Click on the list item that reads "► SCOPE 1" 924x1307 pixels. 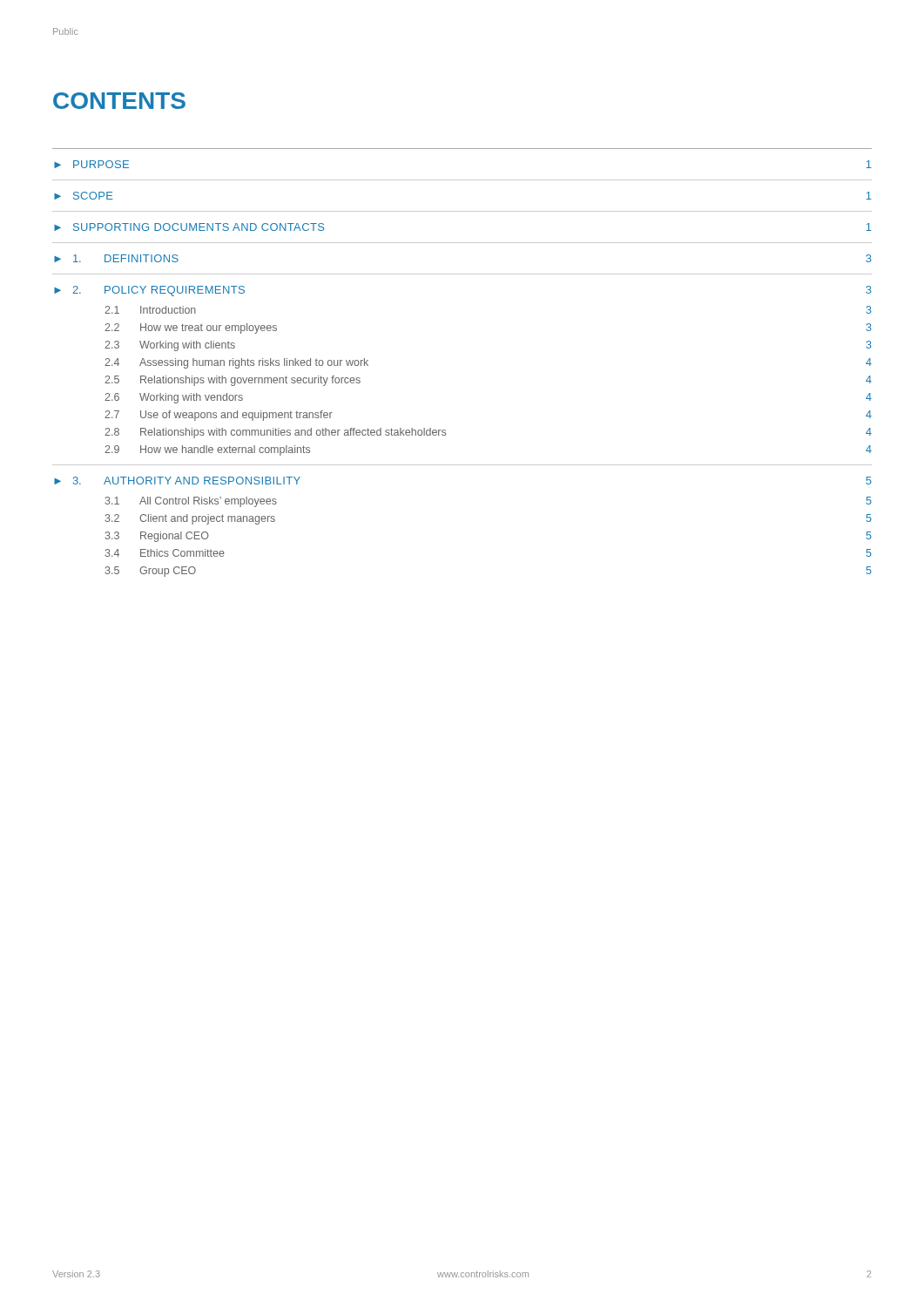click(90, 196)
